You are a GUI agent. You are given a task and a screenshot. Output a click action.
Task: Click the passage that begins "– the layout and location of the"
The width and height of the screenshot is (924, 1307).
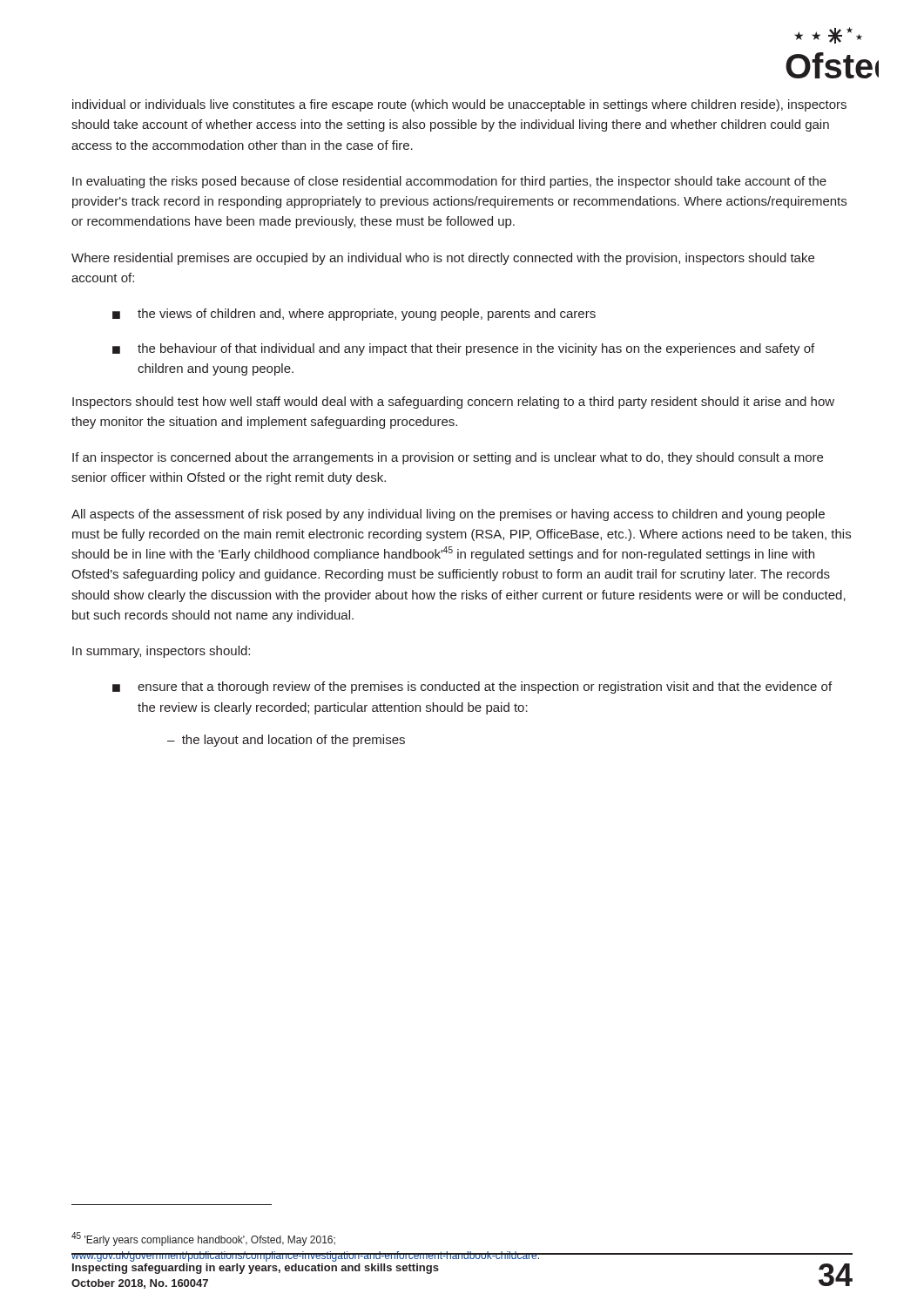286,739
